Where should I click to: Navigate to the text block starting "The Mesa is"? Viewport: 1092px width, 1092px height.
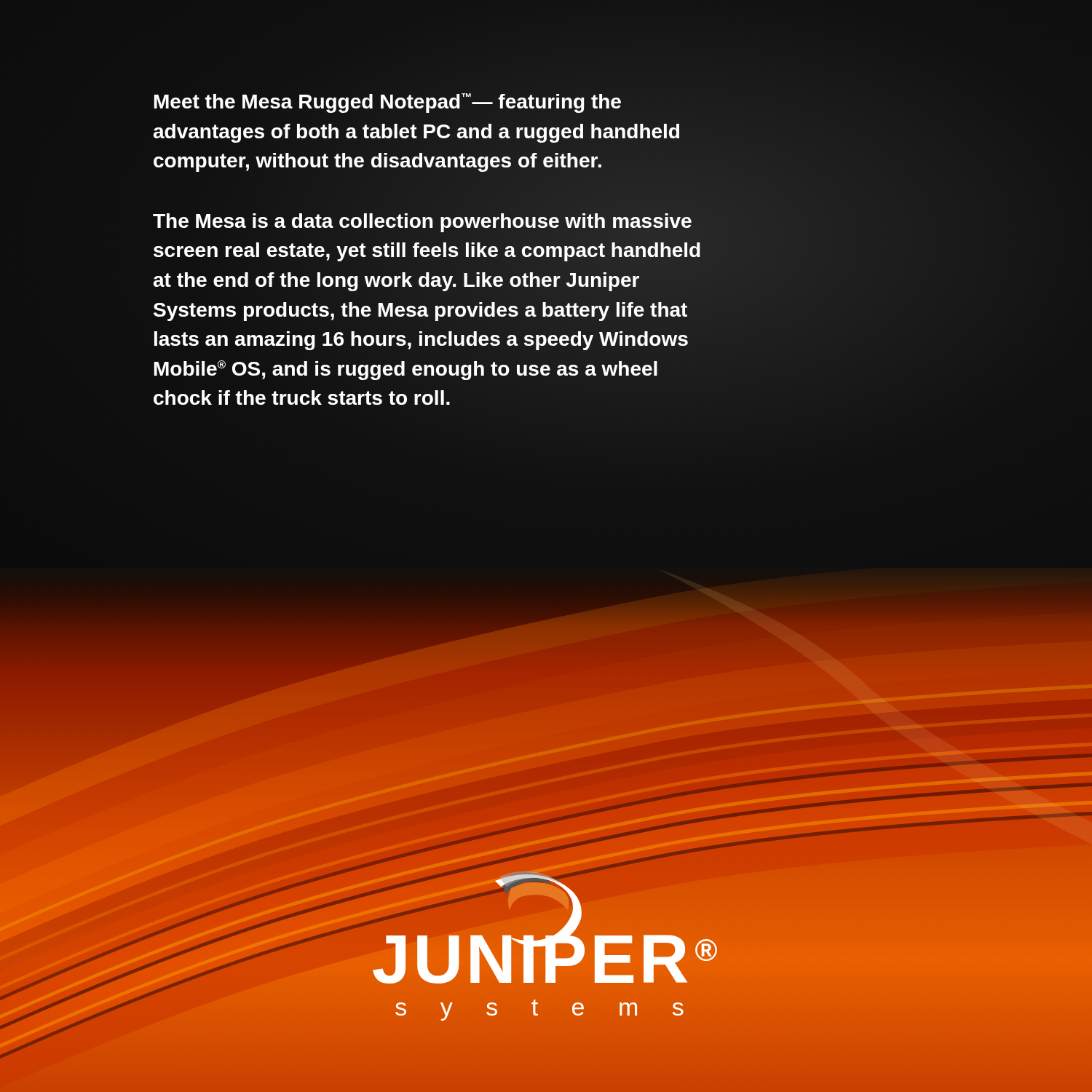pos(427,309)
